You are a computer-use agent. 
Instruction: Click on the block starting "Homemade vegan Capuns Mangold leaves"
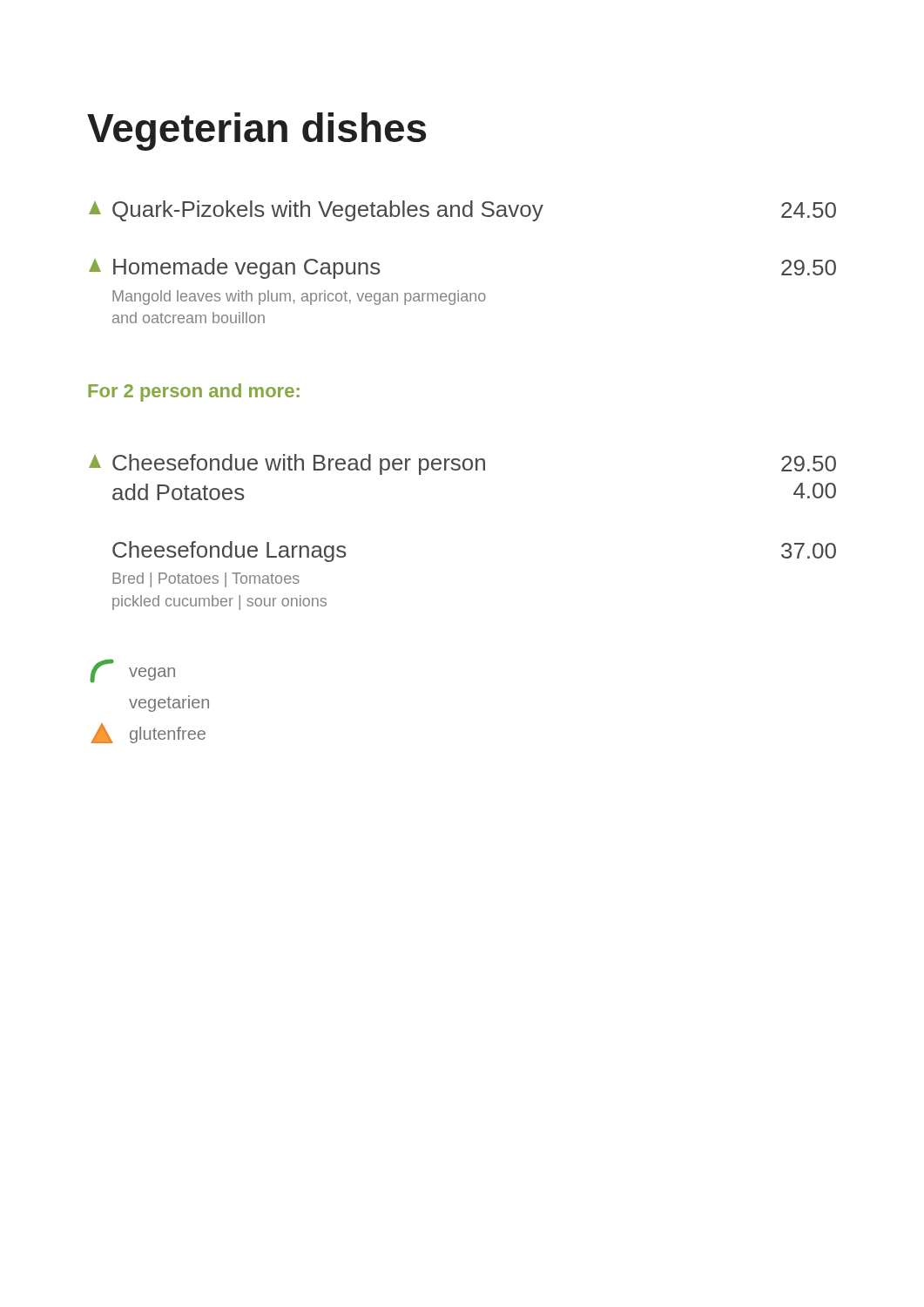(x=462, y=291)
